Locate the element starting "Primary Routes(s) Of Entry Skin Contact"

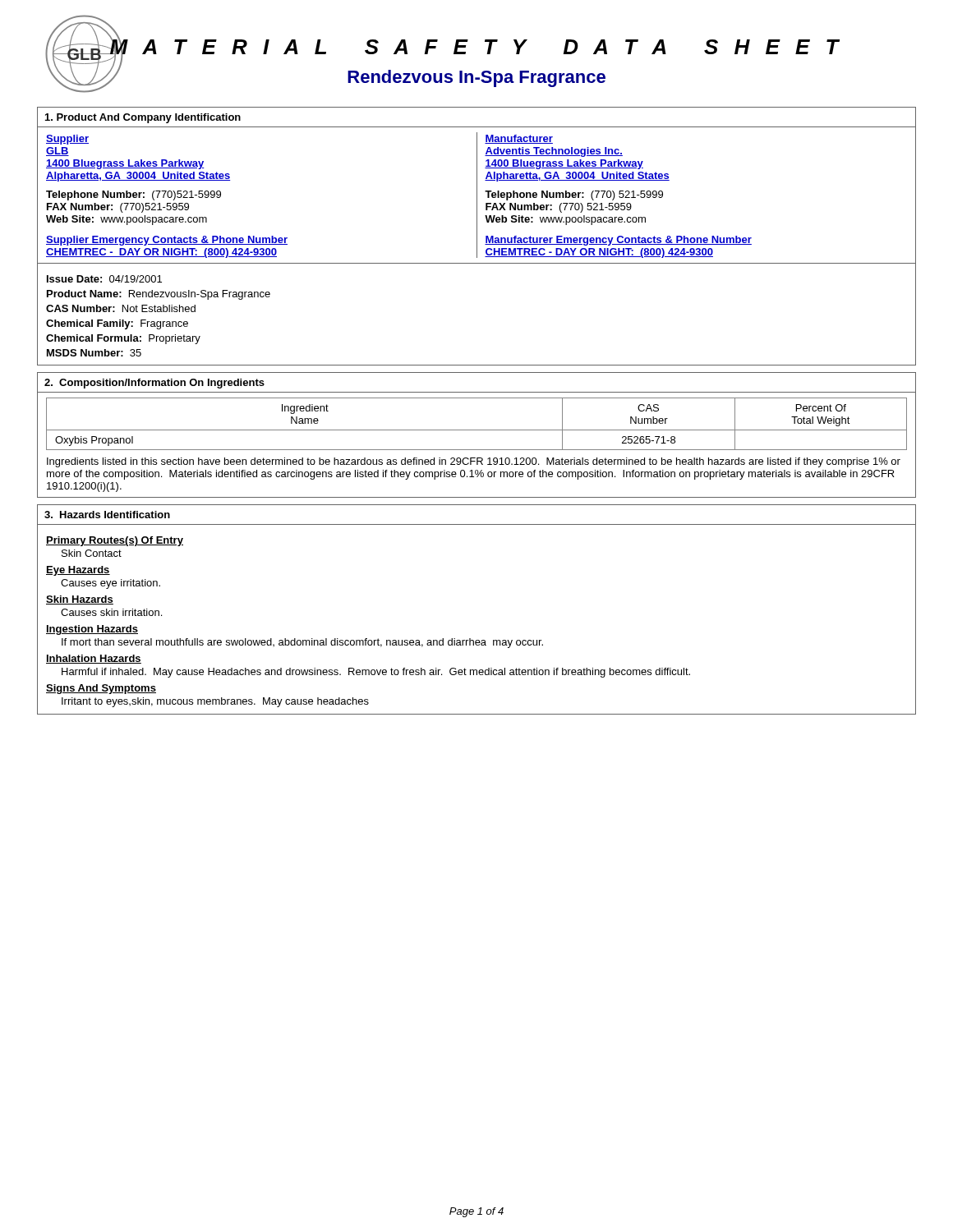pos(115,541)
